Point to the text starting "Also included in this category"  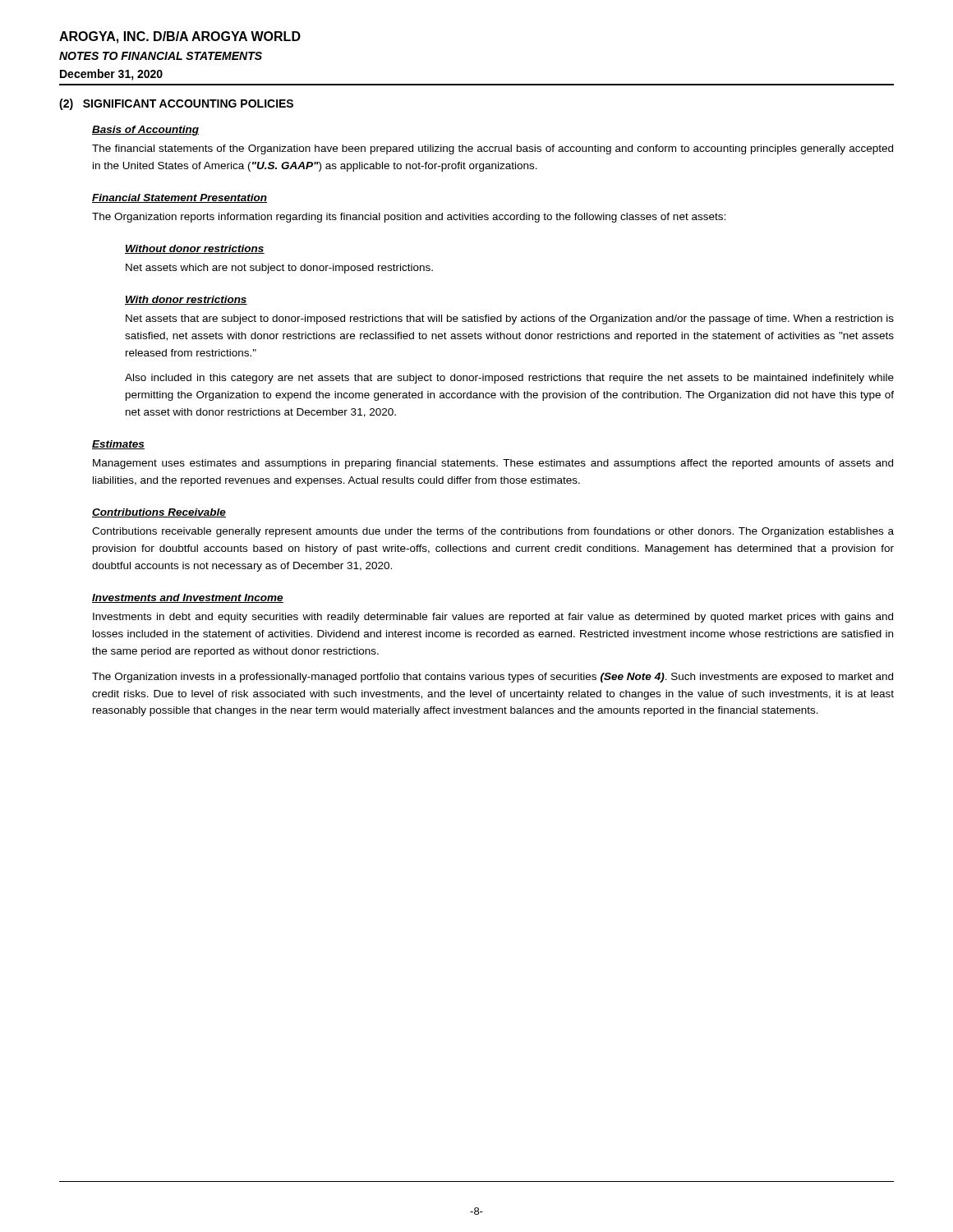(509, 395)
